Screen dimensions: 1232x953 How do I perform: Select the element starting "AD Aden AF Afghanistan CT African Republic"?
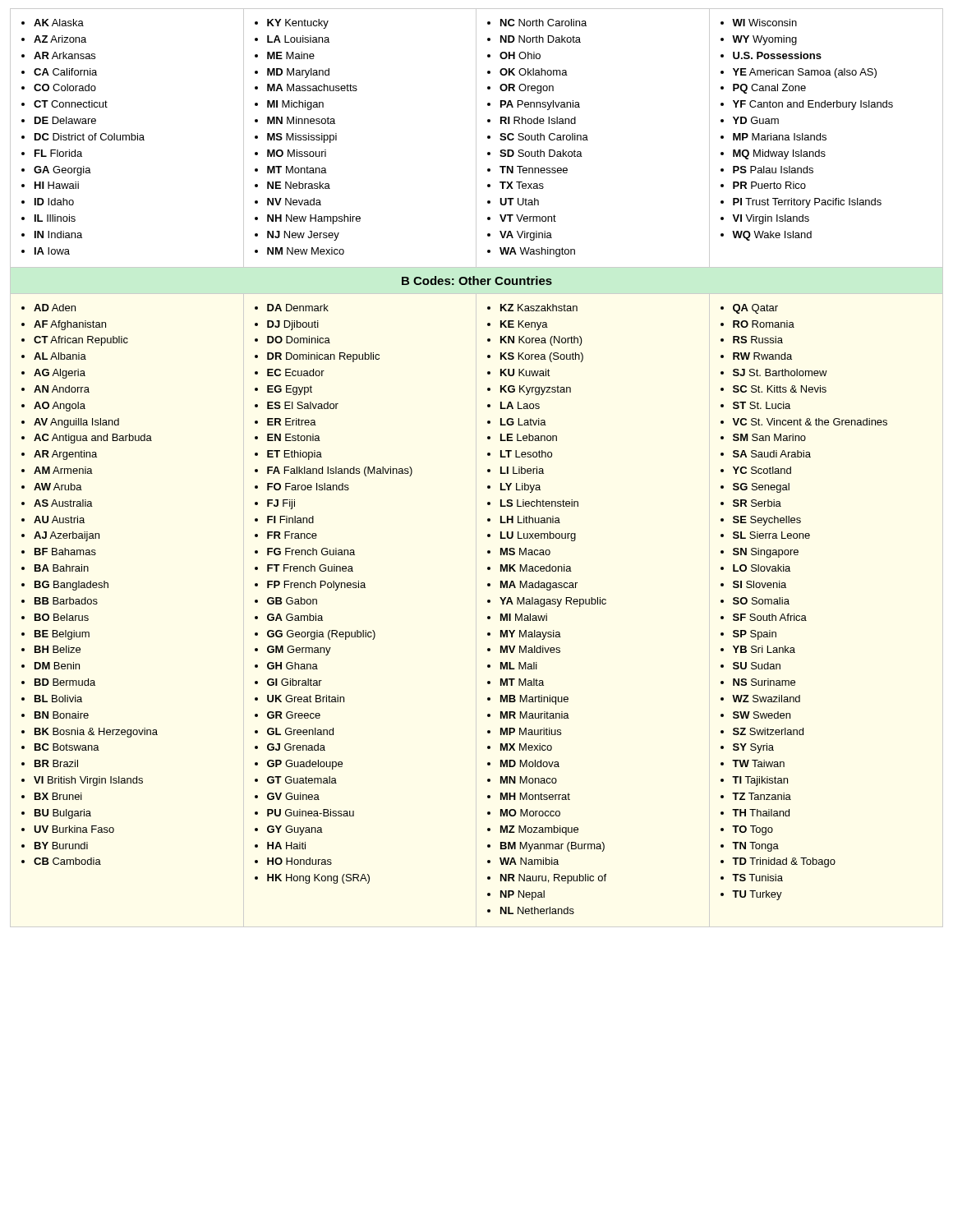[x=46, y=310]
